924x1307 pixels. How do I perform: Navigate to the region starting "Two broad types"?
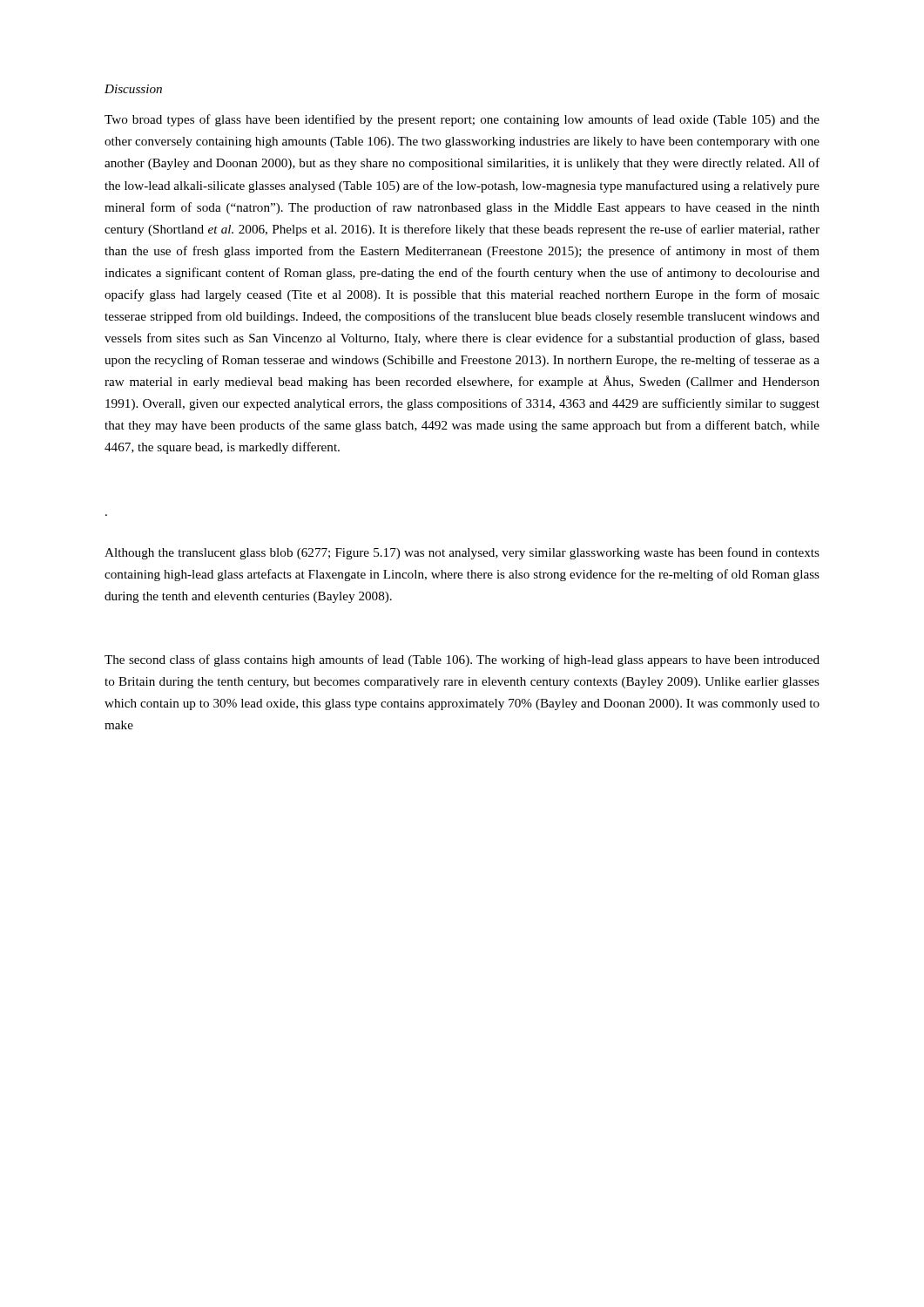tap(462, 283)
